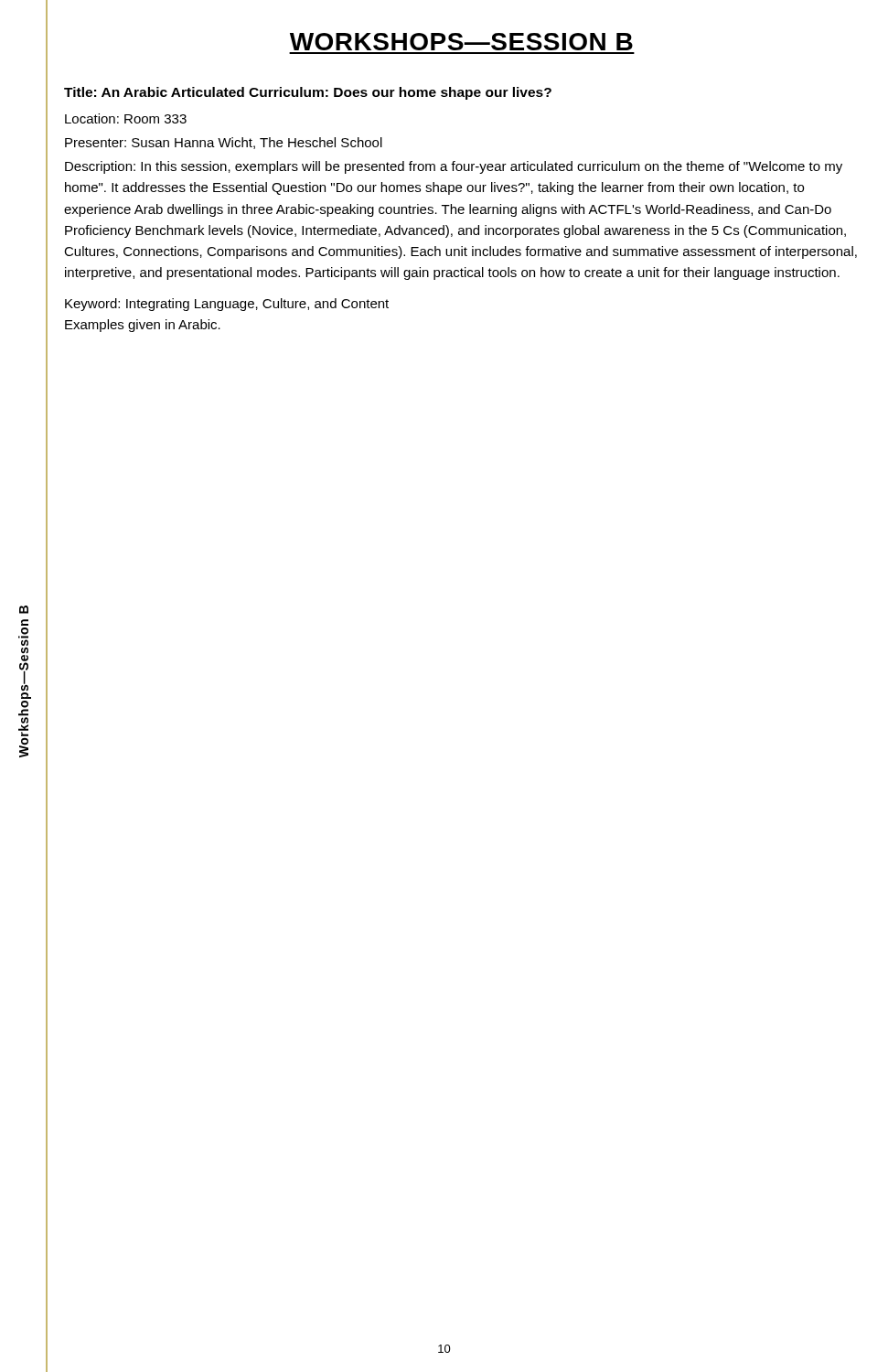Locate the title that reads "WORKSHOPS—SESSION B"
This screenshot has height=1372, width=888.
[462, 42]
